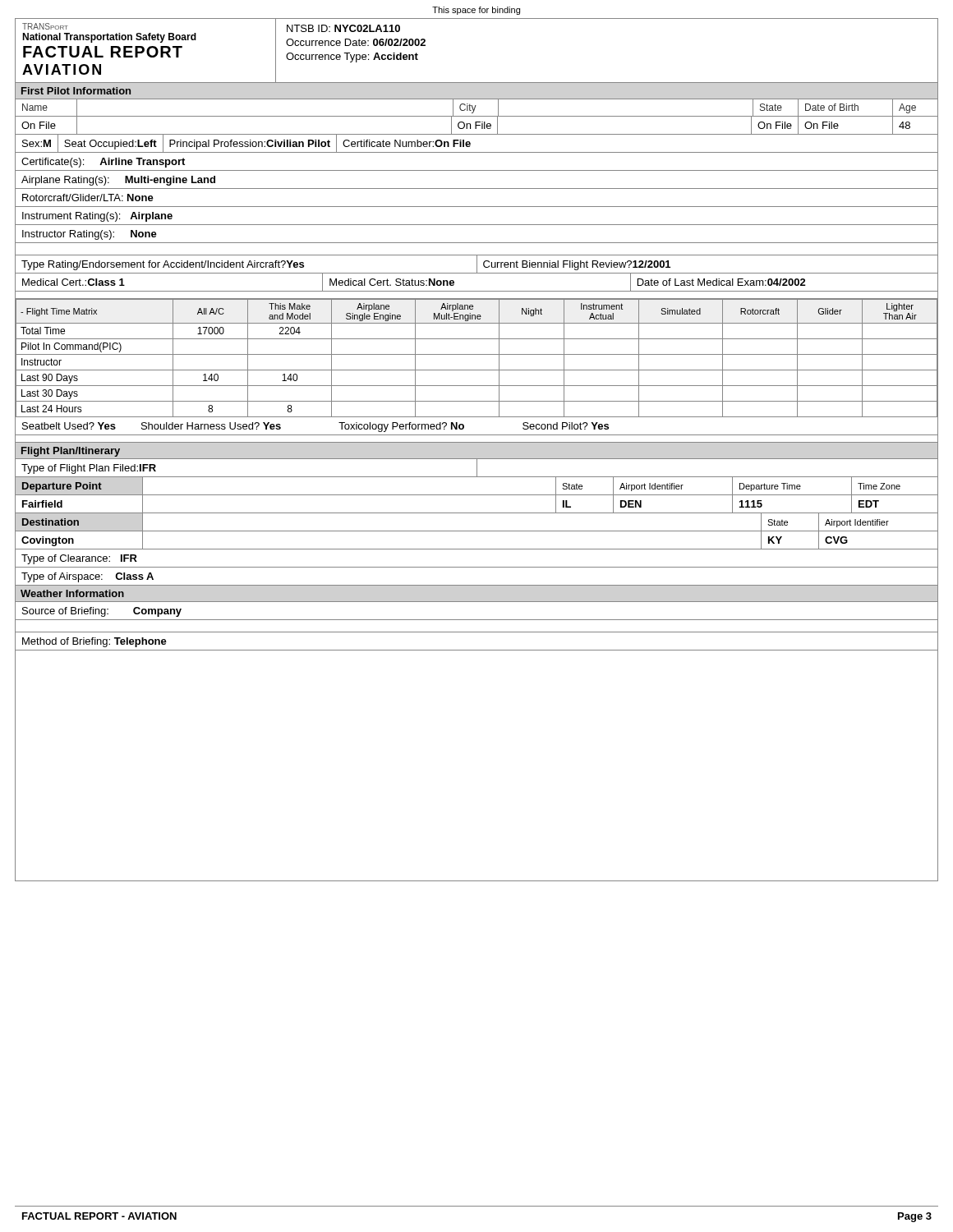Locate the text block with the text "Type of Flight Plan Filed:"
Viewport: 953px width, 1232px height.
pos(476,468)
